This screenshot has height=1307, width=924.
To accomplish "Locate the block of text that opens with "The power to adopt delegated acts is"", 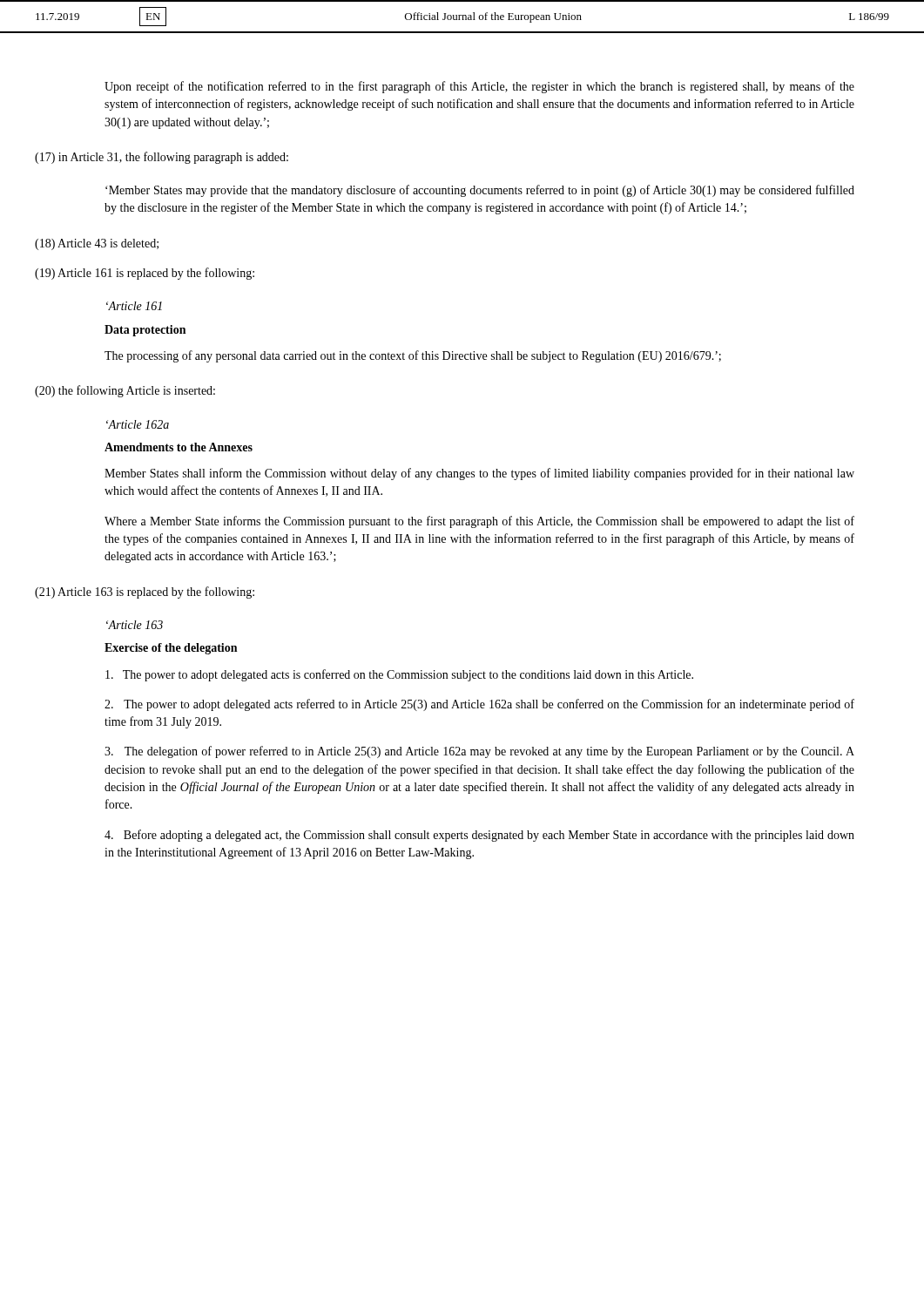I will pyautogui.click(x=479, y=675).
